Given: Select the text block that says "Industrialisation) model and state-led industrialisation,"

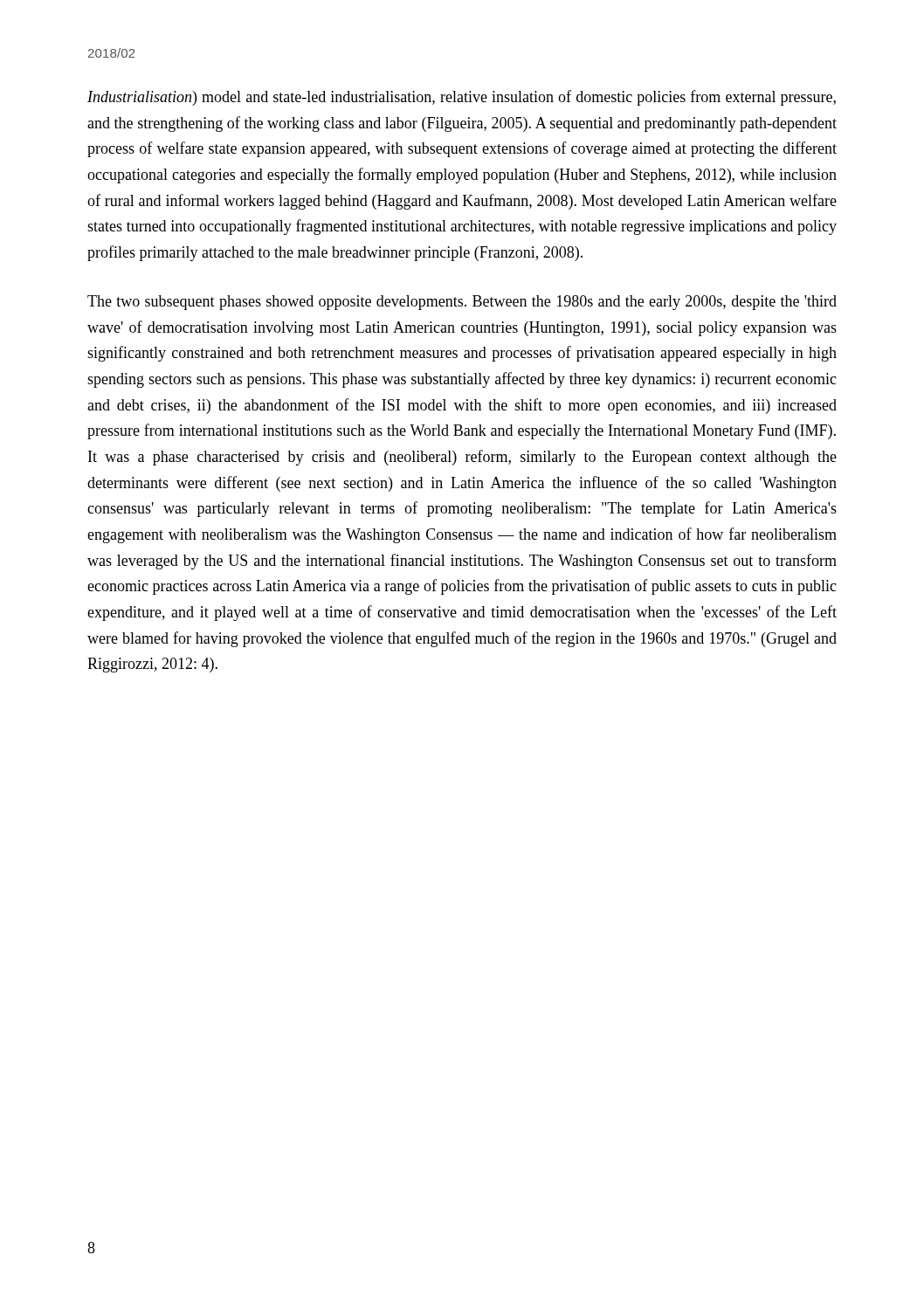Looking at the screenshot, I should 462,175.
